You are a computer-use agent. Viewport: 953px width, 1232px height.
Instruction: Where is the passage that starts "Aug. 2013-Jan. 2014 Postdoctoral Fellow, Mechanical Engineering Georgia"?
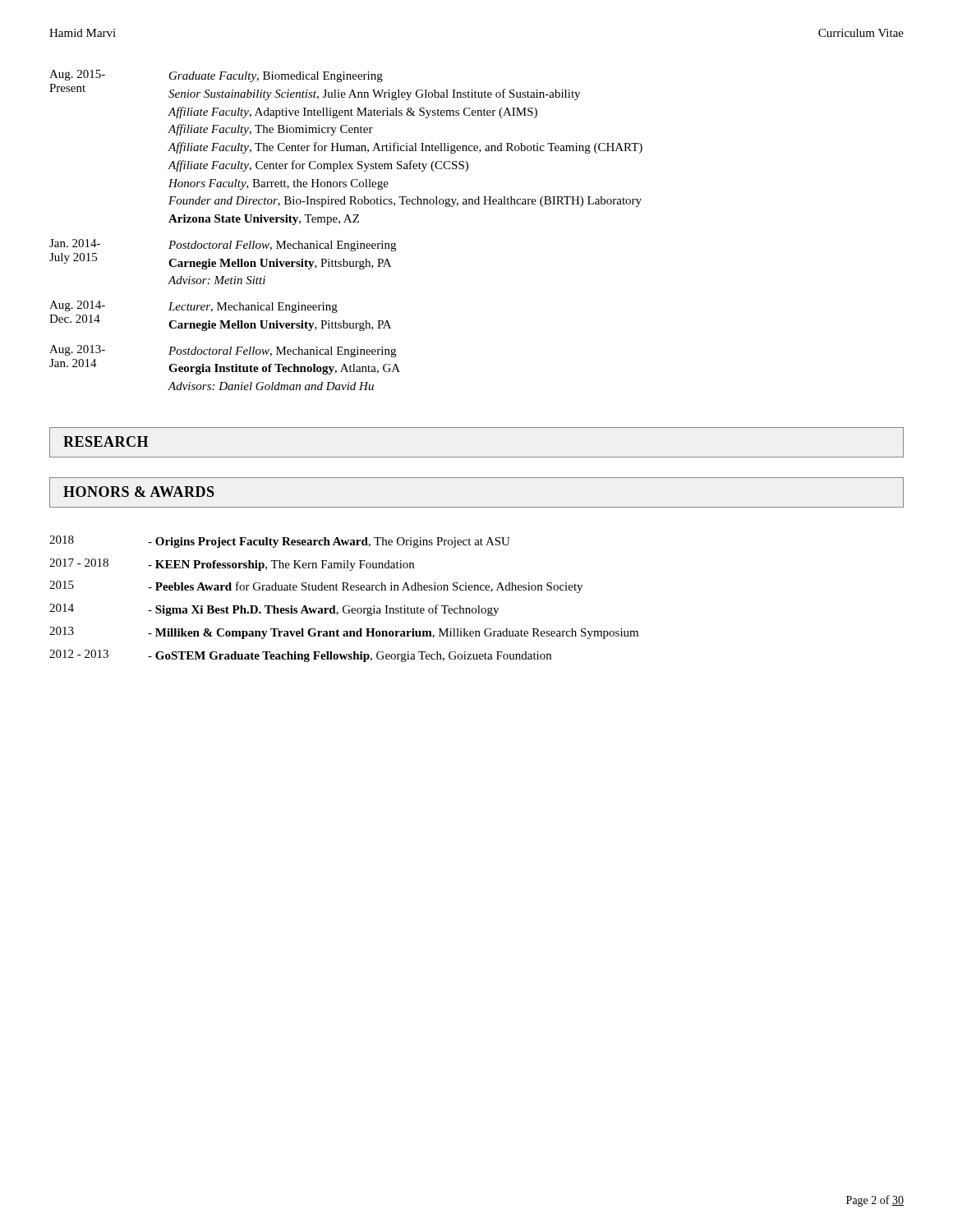pos(223,351)
